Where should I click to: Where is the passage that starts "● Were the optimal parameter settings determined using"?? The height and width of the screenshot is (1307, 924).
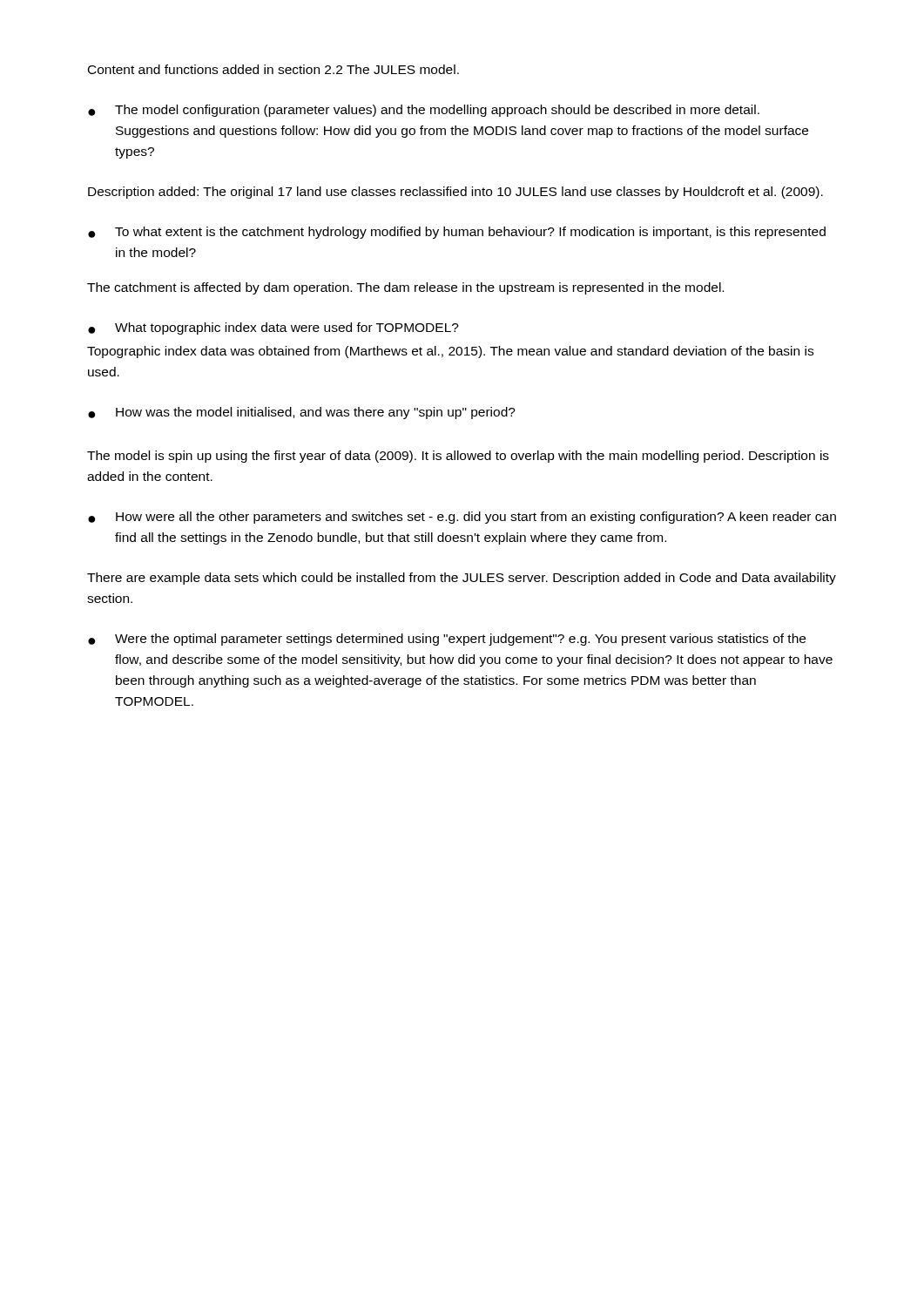click(x=462, y=670)
